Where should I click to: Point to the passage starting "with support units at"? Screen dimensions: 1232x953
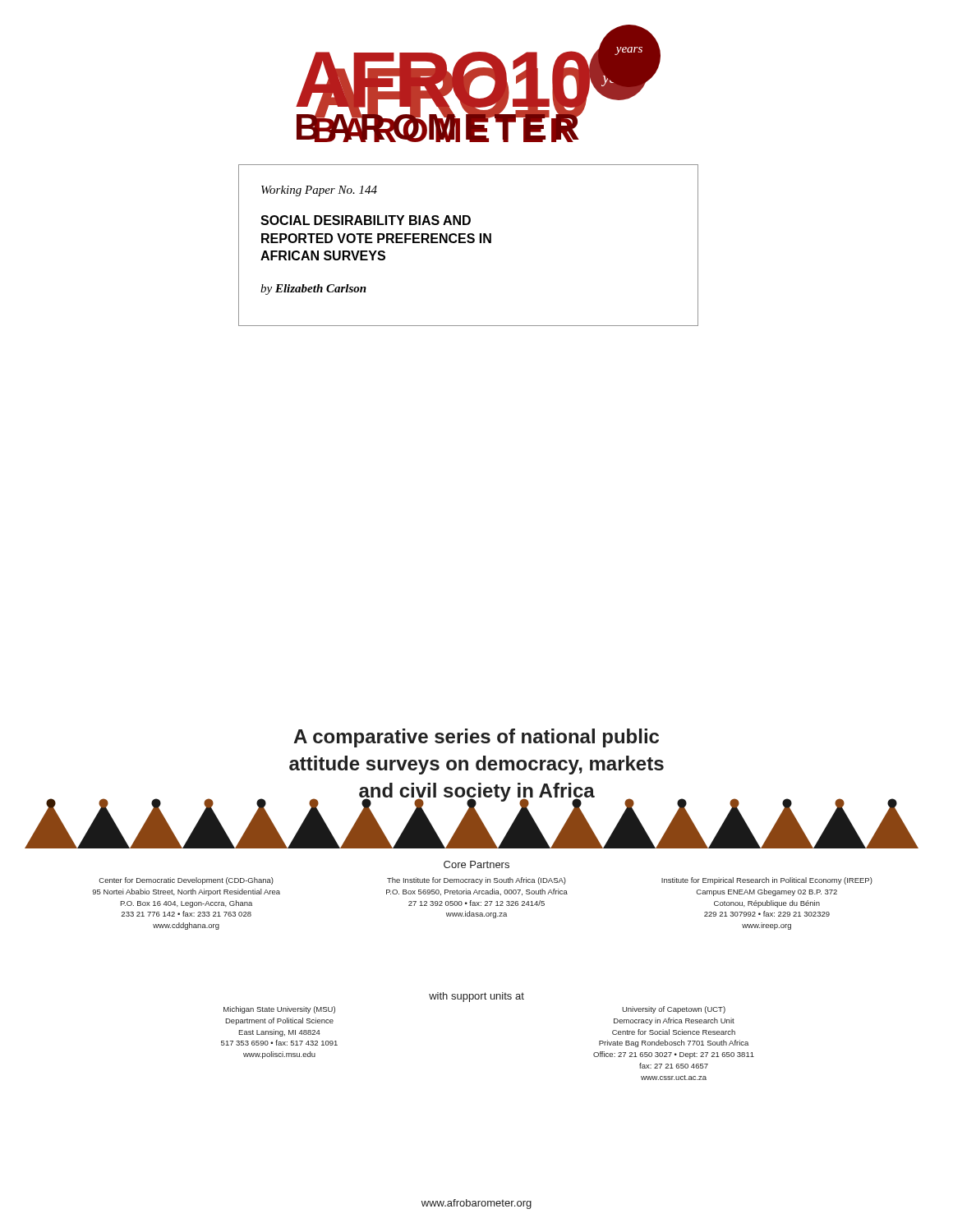[x=476, y=996]
